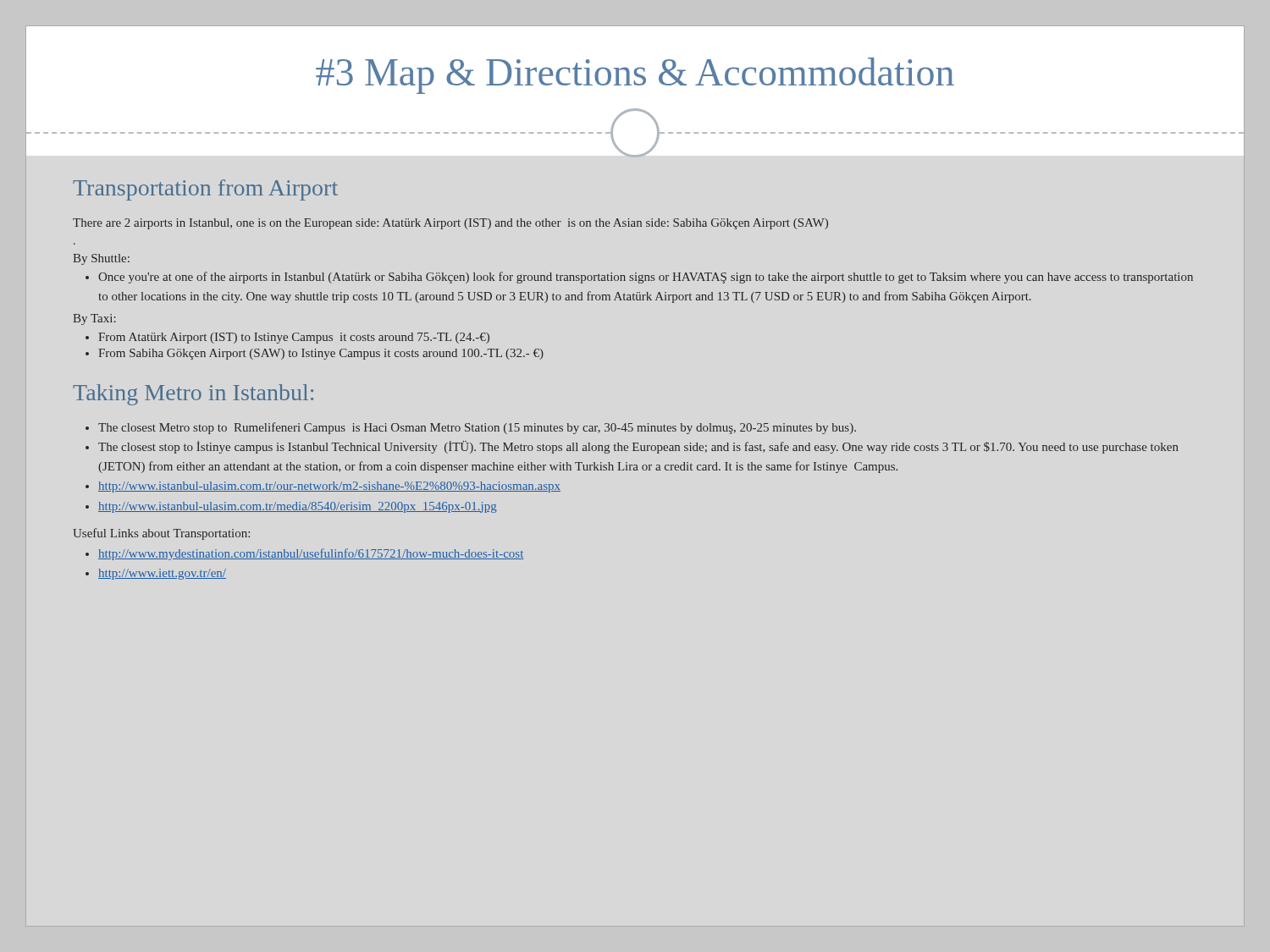The height and width of the screenshot is (952, 1270).
Task: Find the block on this page that starts "Useful Links about"
Action: (161, 534)
